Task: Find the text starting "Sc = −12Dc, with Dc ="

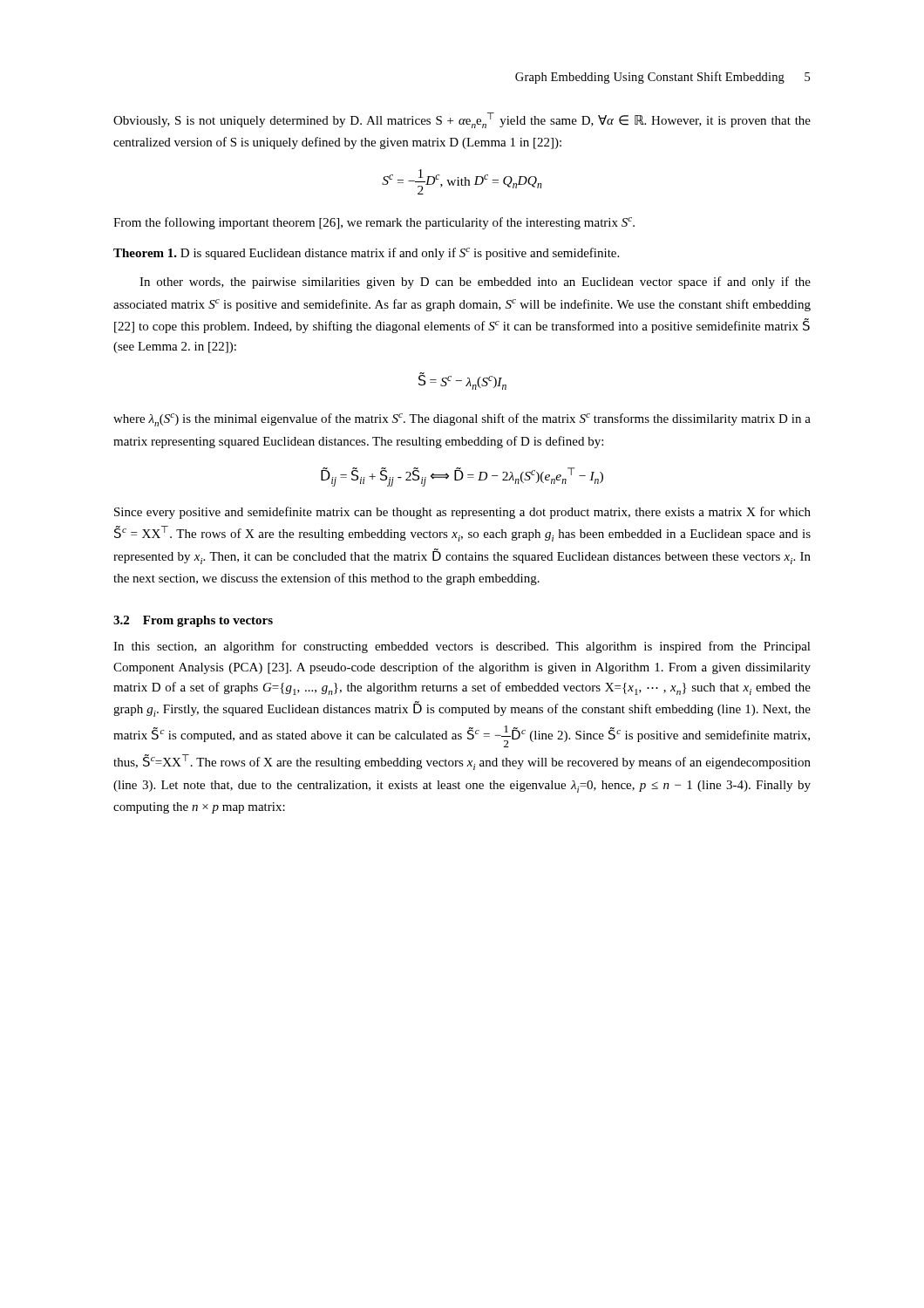Action: pyautogui.click(x=462, y=182)
